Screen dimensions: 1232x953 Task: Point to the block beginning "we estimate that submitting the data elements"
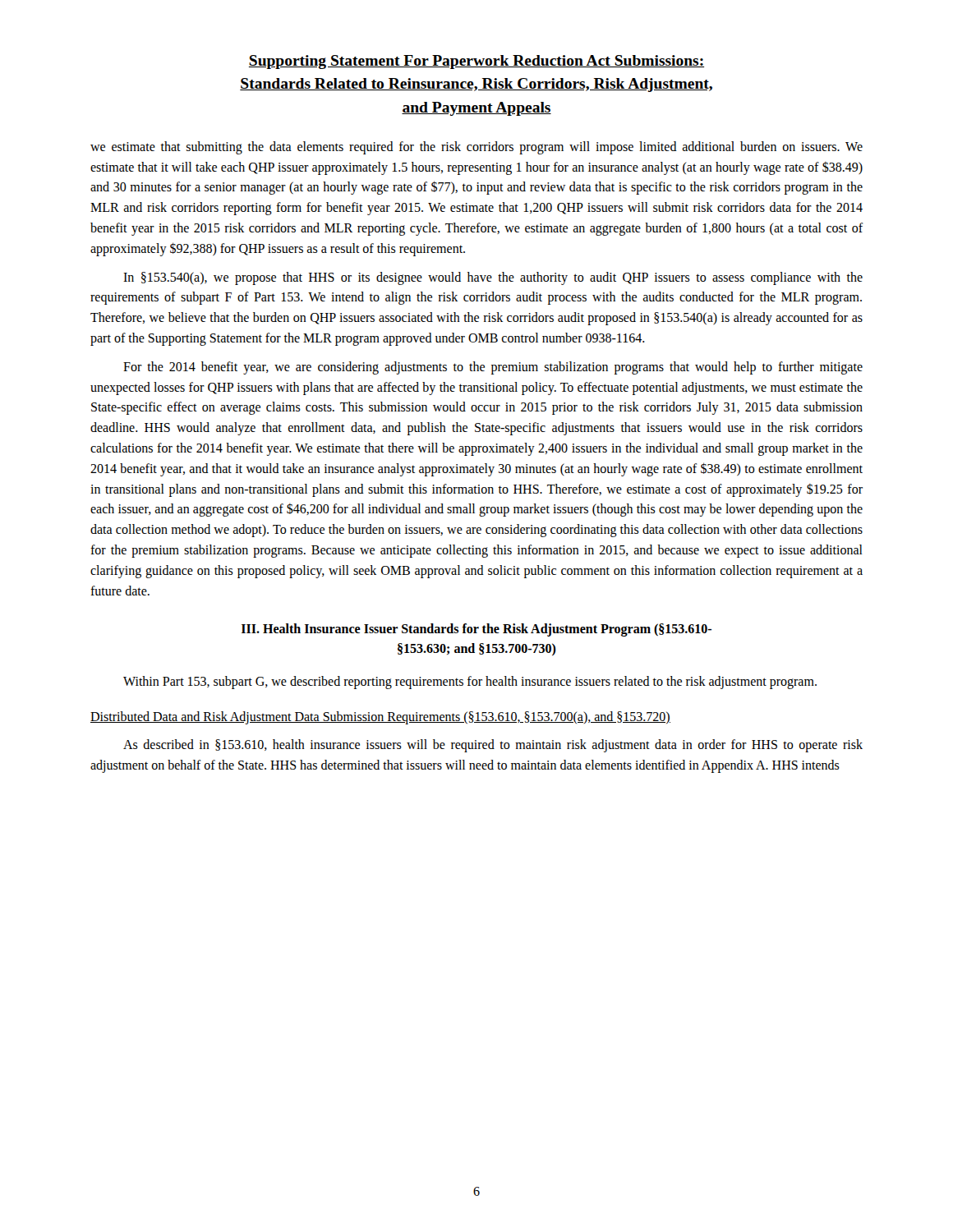[476, 198]
